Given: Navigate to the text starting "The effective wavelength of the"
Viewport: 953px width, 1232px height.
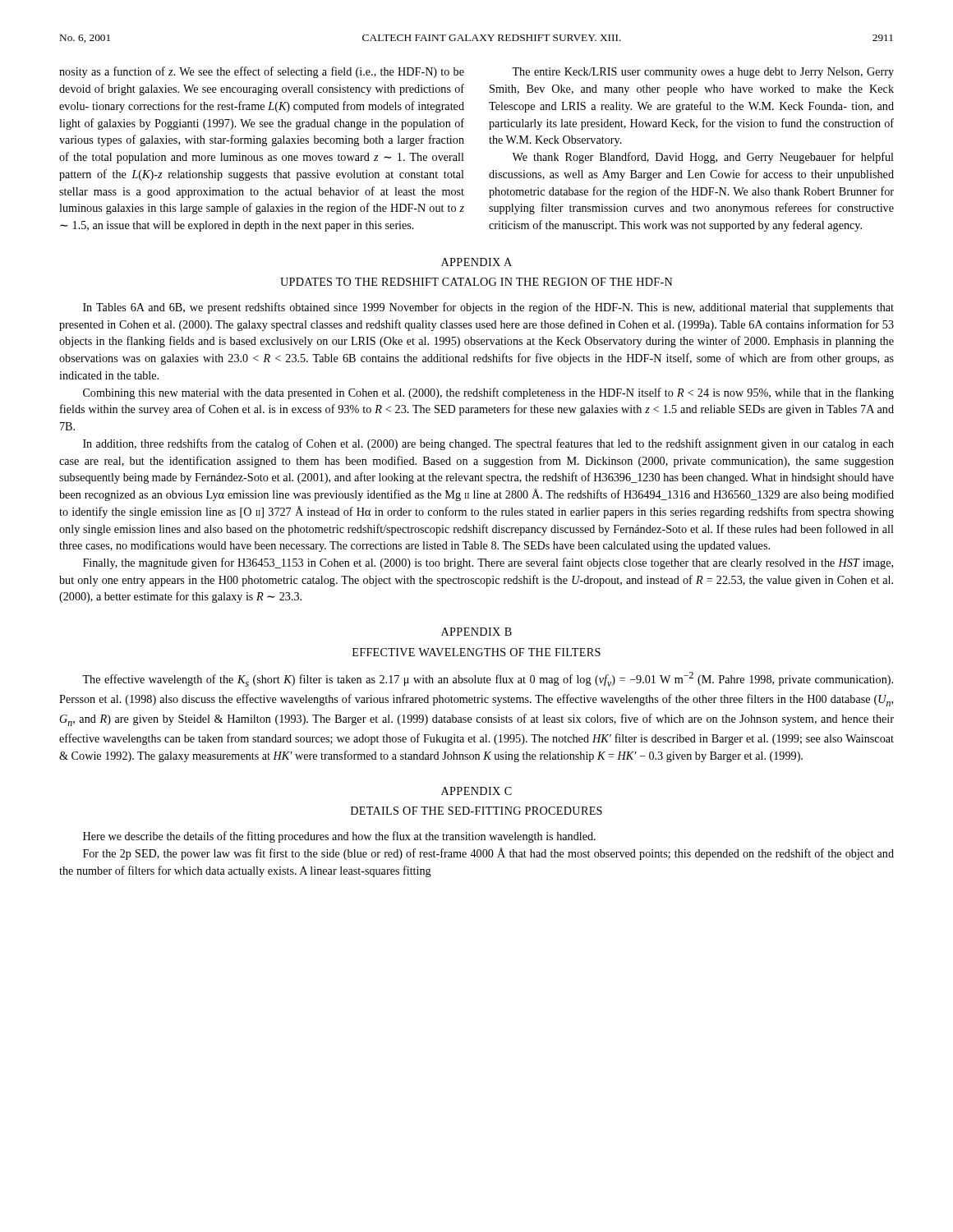Looking at the screenshot, I should tap(476, 717).
